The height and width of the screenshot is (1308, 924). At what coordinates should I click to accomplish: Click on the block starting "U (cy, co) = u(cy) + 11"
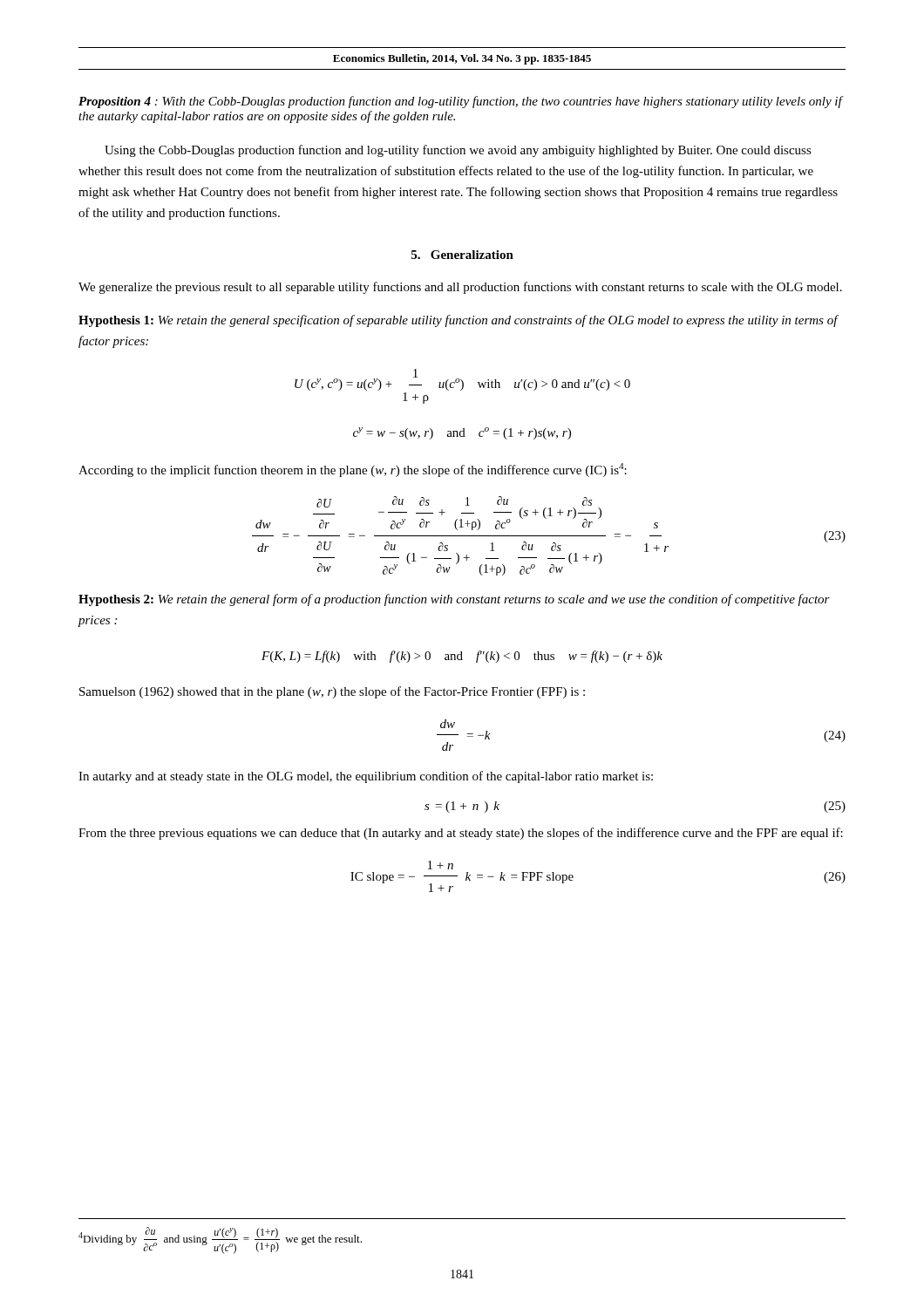pos(462,385)
